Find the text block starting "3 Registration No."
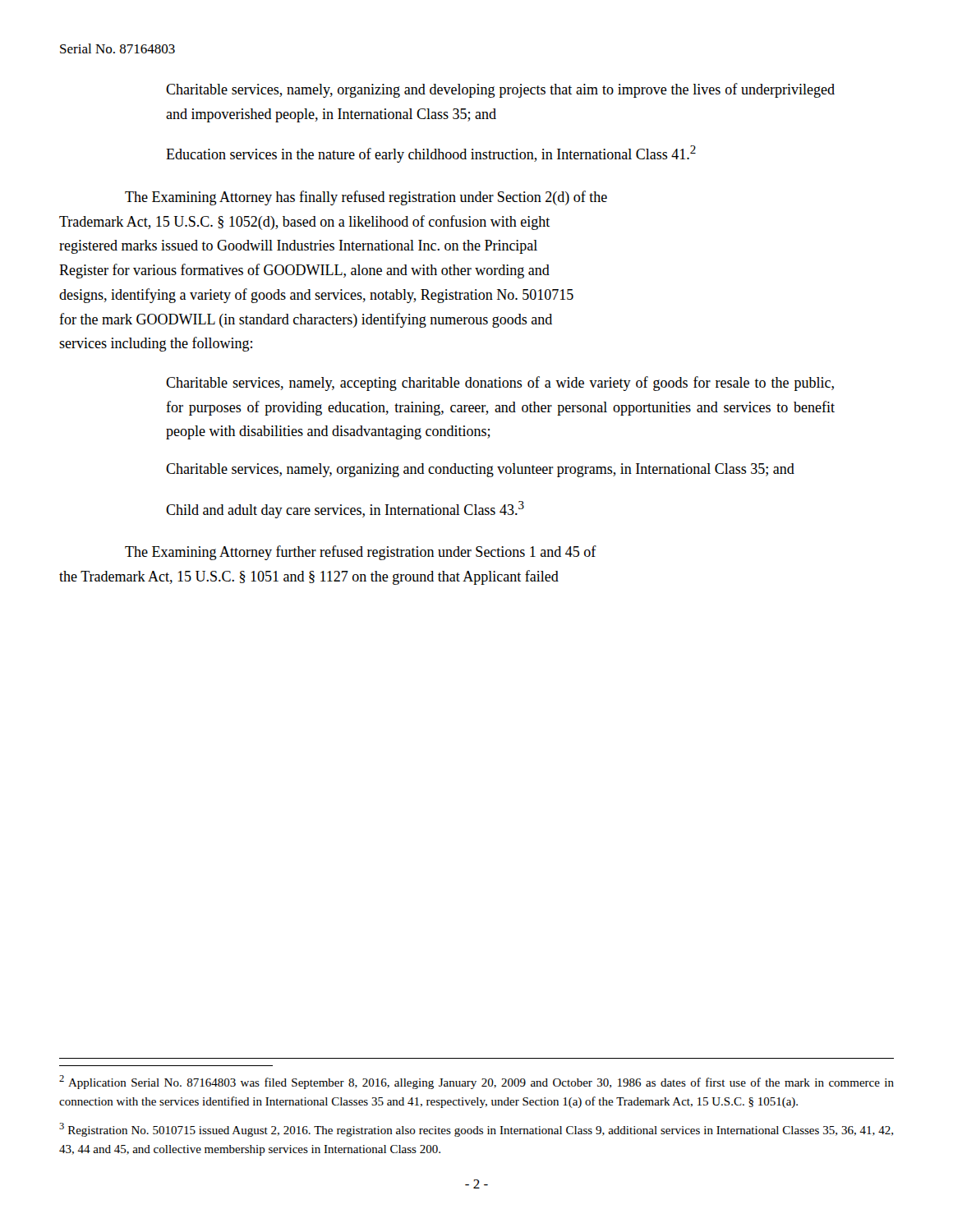Screen dimensions: 1232x953 coord(476,1138)
